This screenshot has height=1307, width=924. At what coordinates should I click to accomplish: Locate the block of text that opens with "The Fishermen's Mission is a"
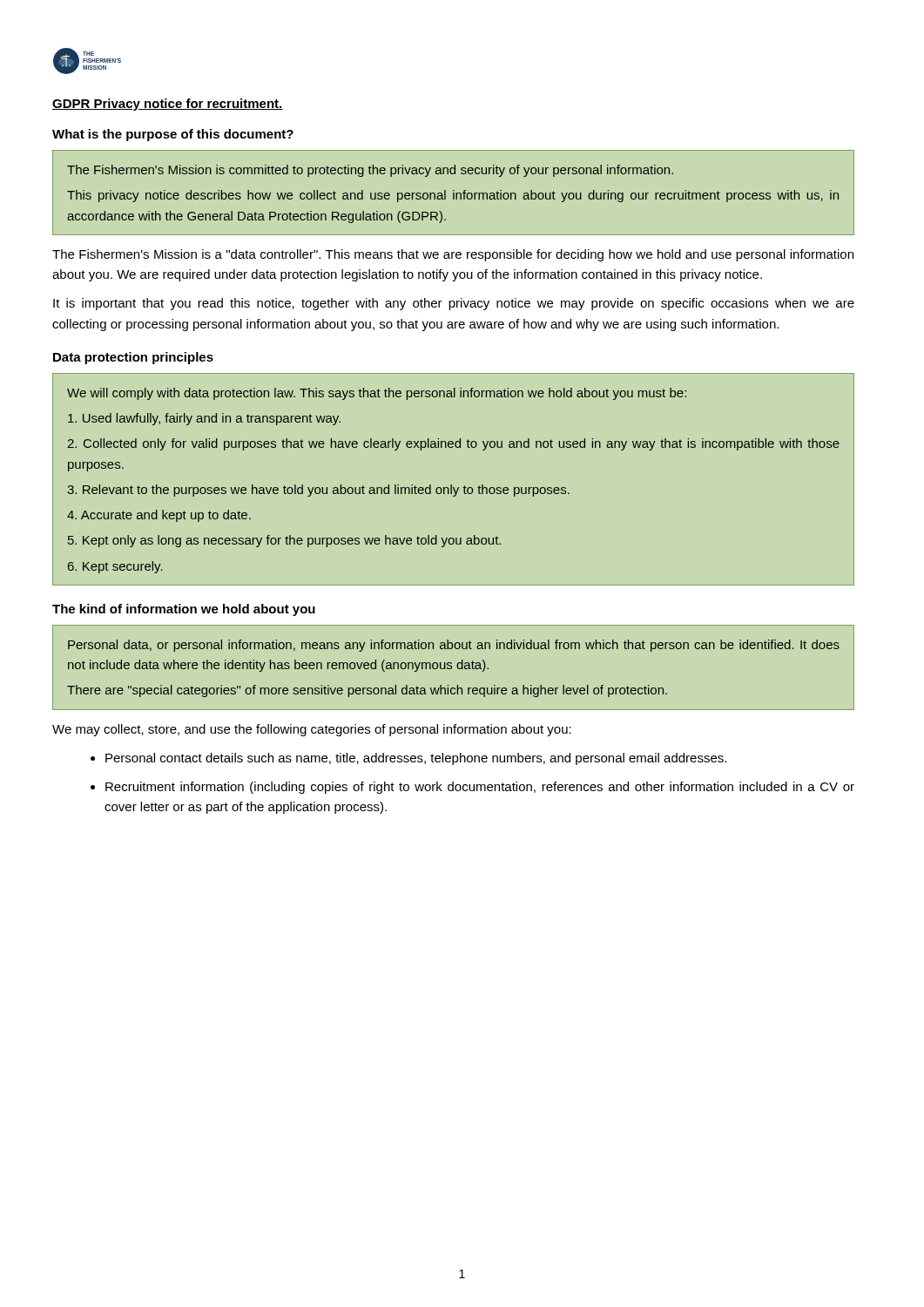tap(453, 264)
